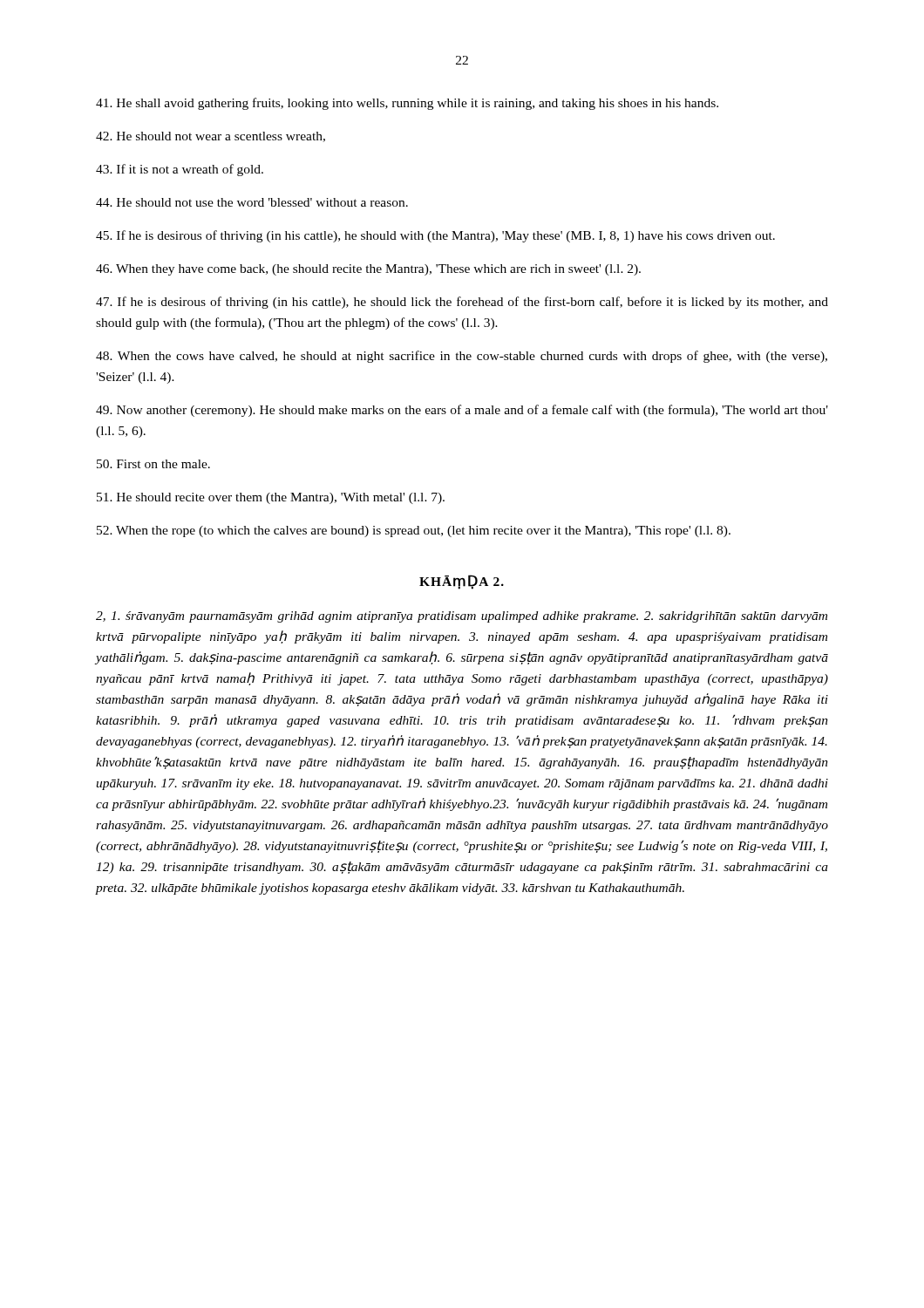
Task: Locate the block of text that opens with "2, 1. śrāvanyām paurnamāsyām grihād agnim atipranīya pratidisam"
Action: [x=462, y=752]
